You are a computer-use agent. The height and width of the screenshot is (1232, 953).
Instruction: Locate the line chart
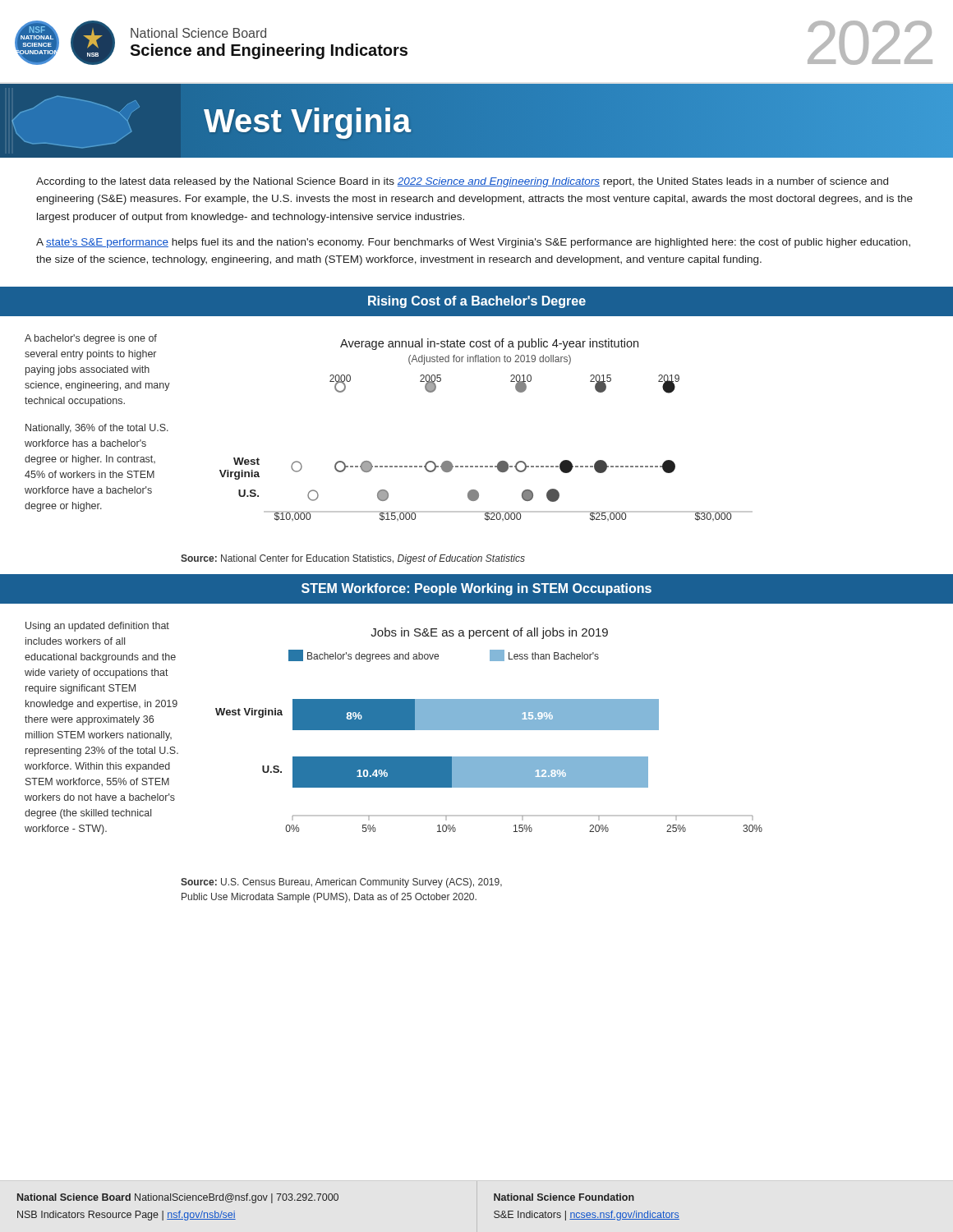pyautogui.click(x=561, y=439)
